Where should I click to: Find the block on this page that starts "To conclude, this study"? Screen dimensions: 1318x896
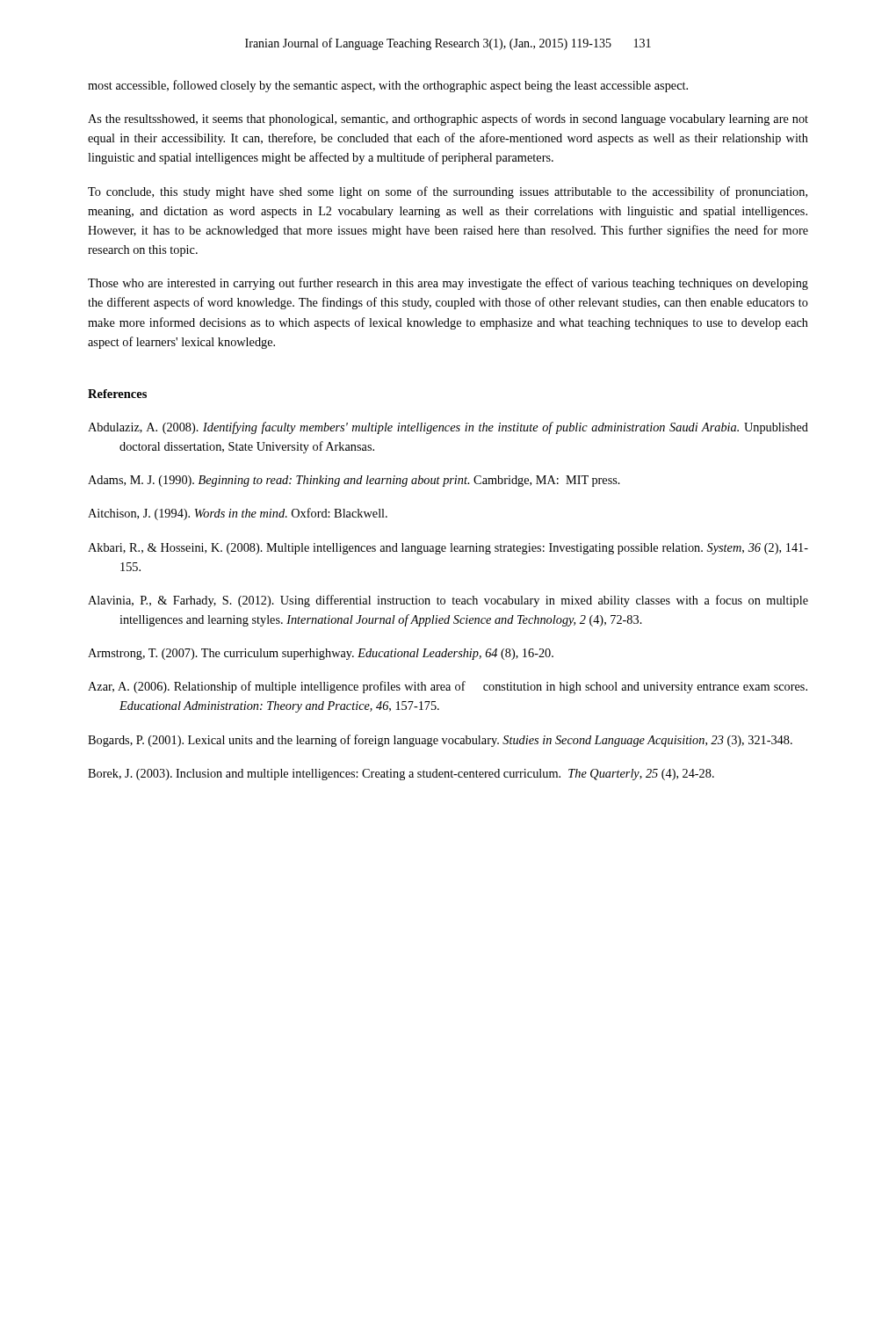[x=448, y=220]
